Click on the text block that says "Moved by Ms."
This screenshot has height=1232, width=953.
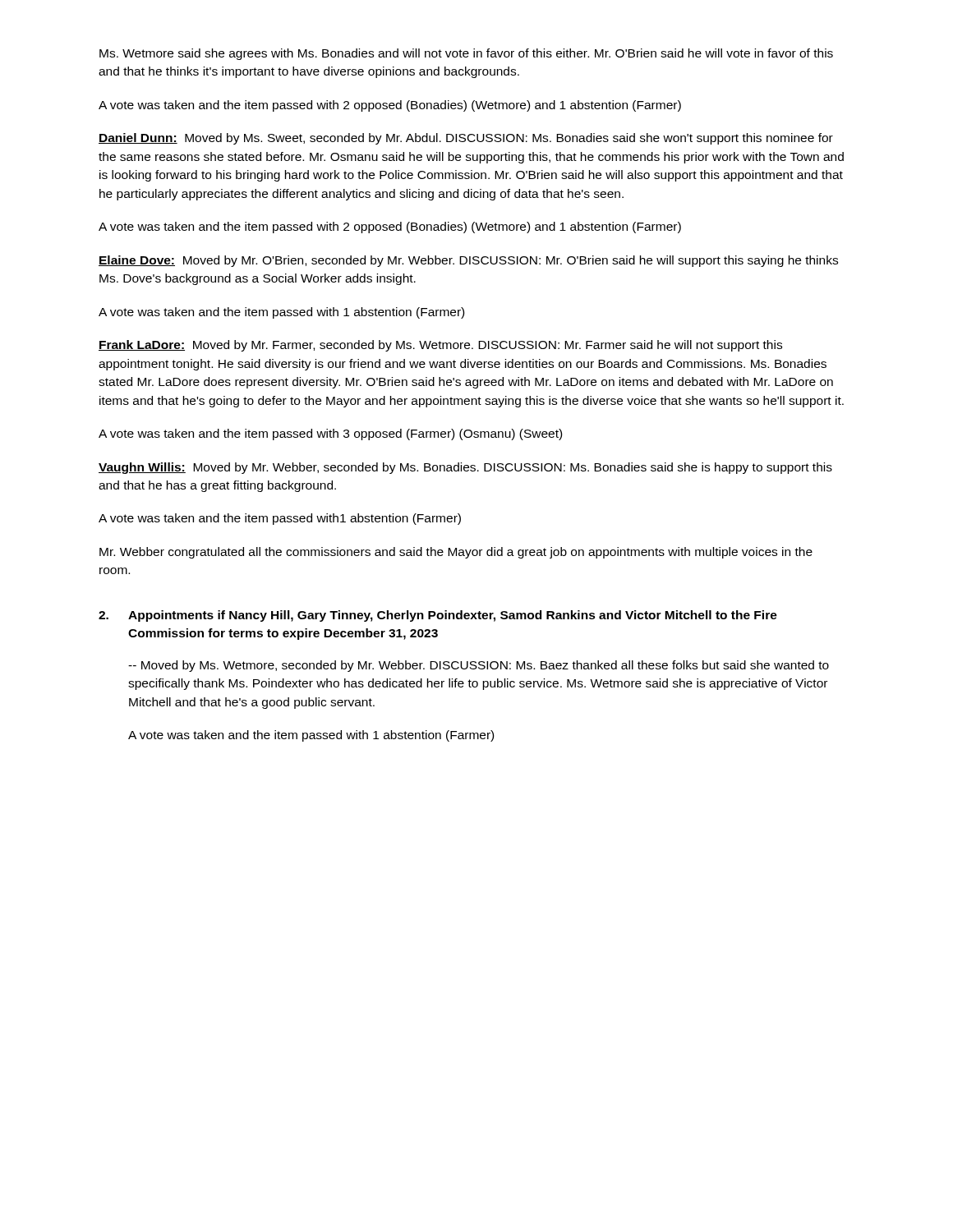pyautogui.click(x=479, y=683)
